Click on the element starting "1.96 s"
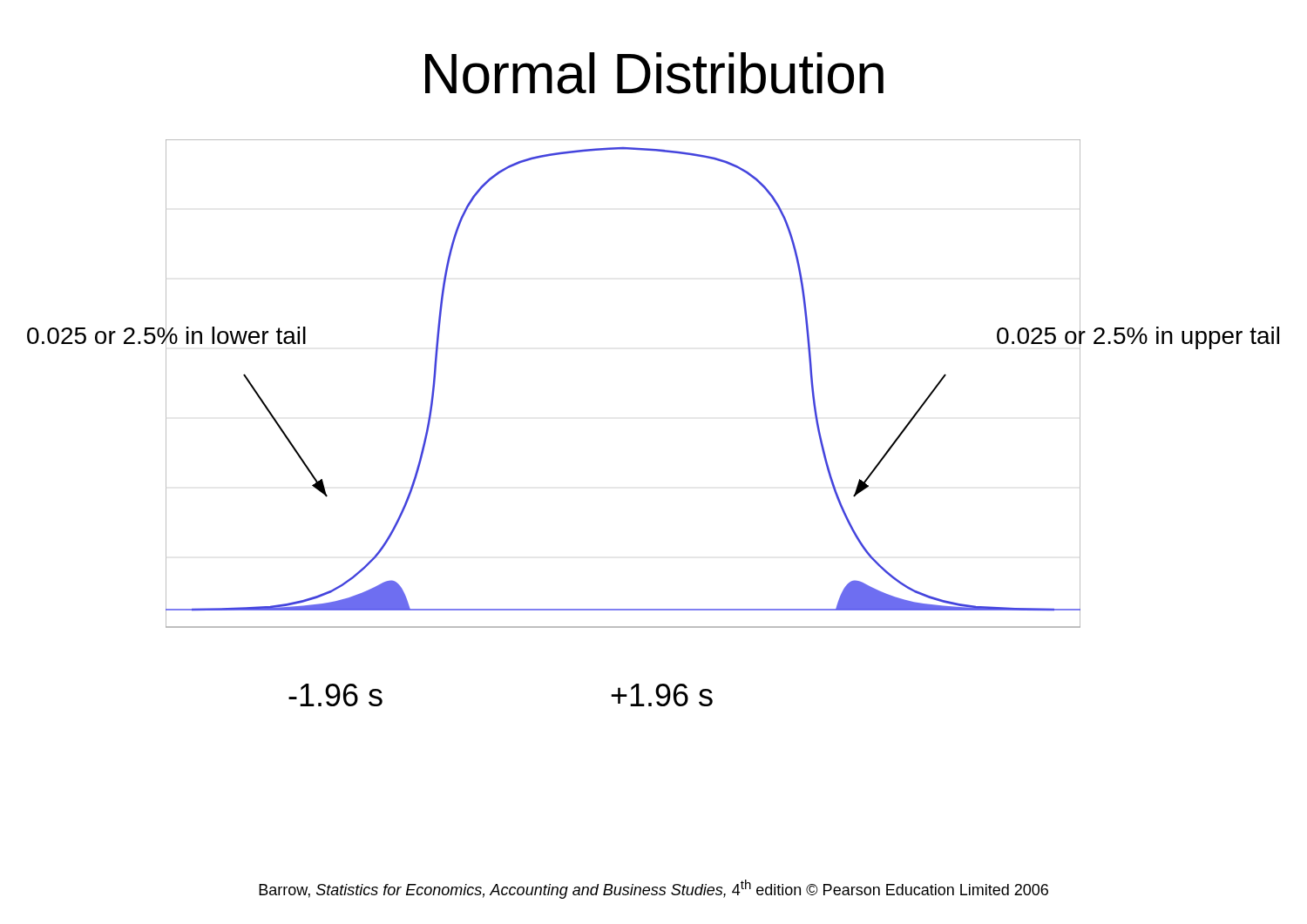Image resolution: width=1307 pixels, height=924 pixels. (x=336, y=695)
